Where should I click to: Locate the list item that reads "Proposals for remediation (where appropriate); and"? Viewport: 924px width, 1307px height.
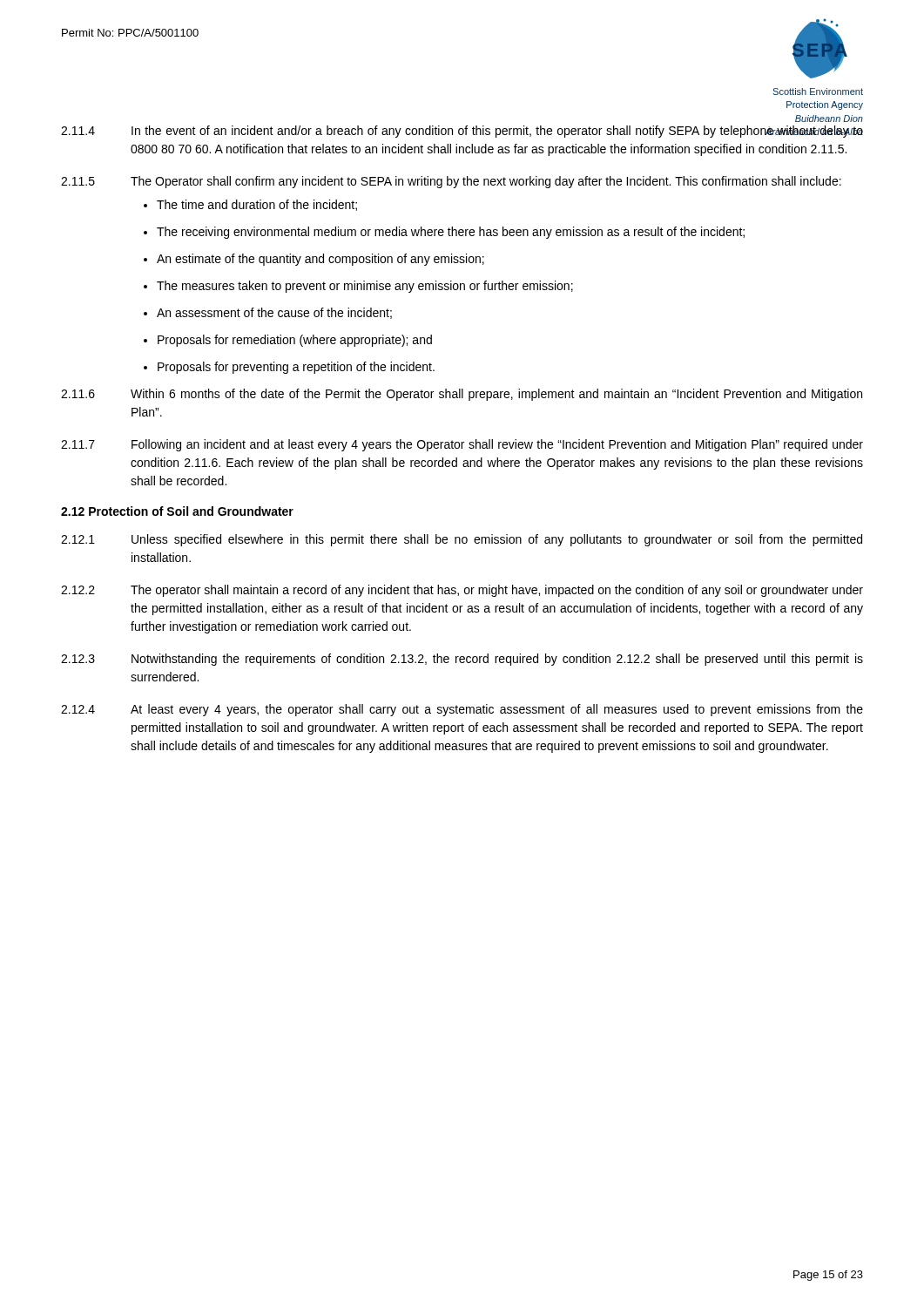point(295,340)
